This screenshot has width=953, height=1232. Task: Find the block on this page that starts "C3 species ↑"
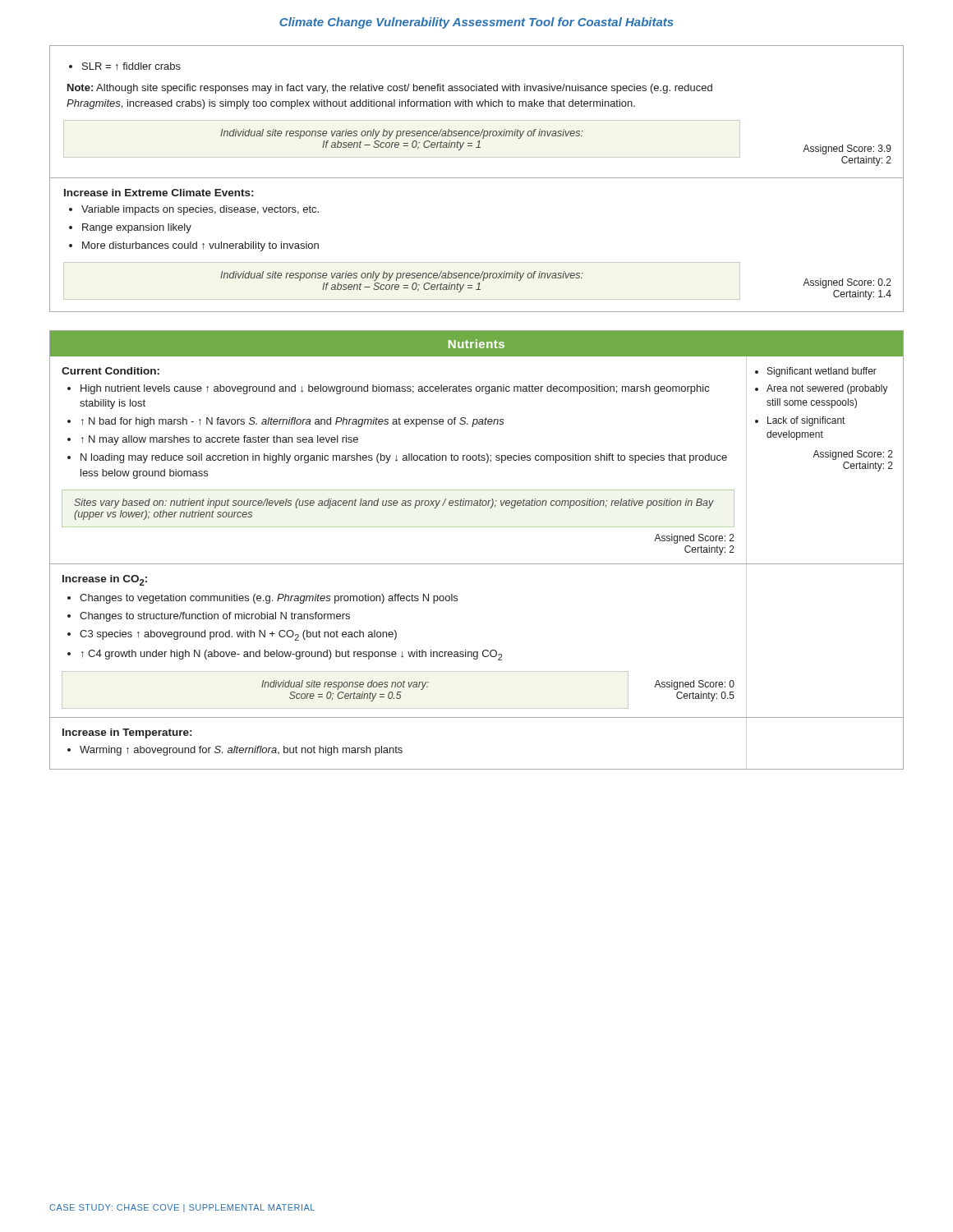[x=238, y=635]
